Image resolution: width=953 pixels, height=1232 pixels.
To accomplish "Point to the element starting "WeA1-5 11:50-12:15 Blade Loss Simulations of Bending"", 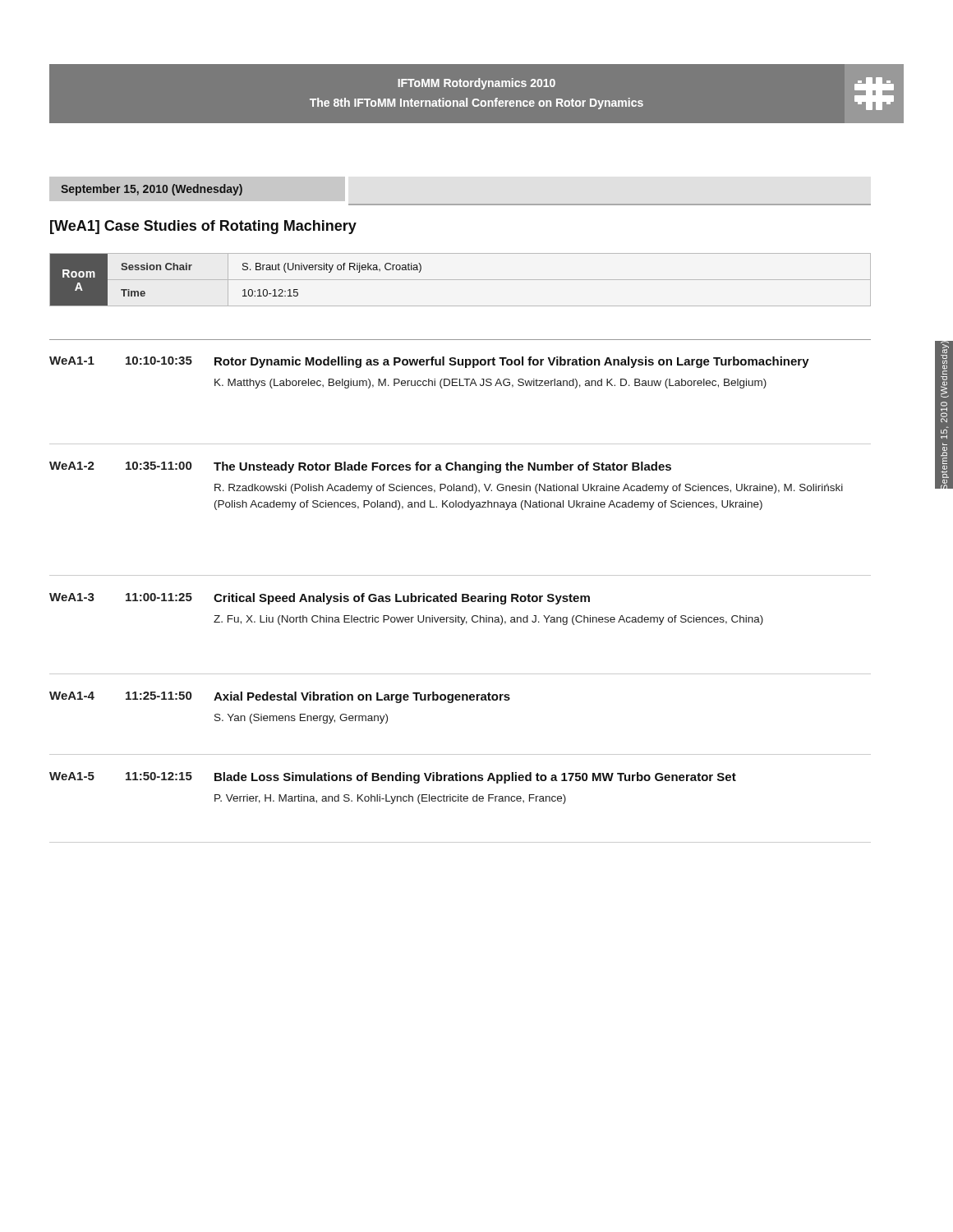I will [x=460, y=788].
